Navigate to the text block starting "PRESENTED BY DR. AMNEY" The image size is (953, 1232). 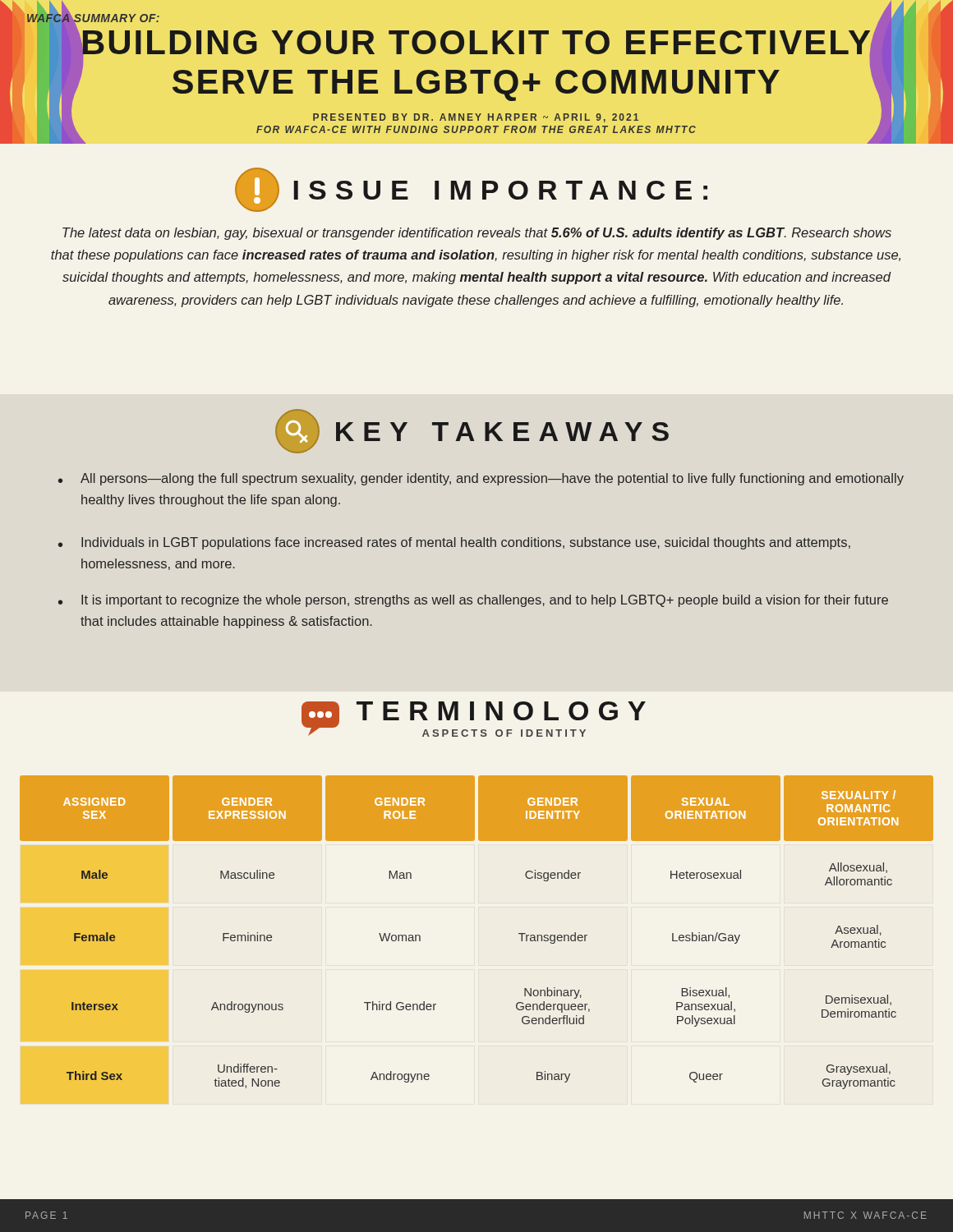tap(476, 124)
